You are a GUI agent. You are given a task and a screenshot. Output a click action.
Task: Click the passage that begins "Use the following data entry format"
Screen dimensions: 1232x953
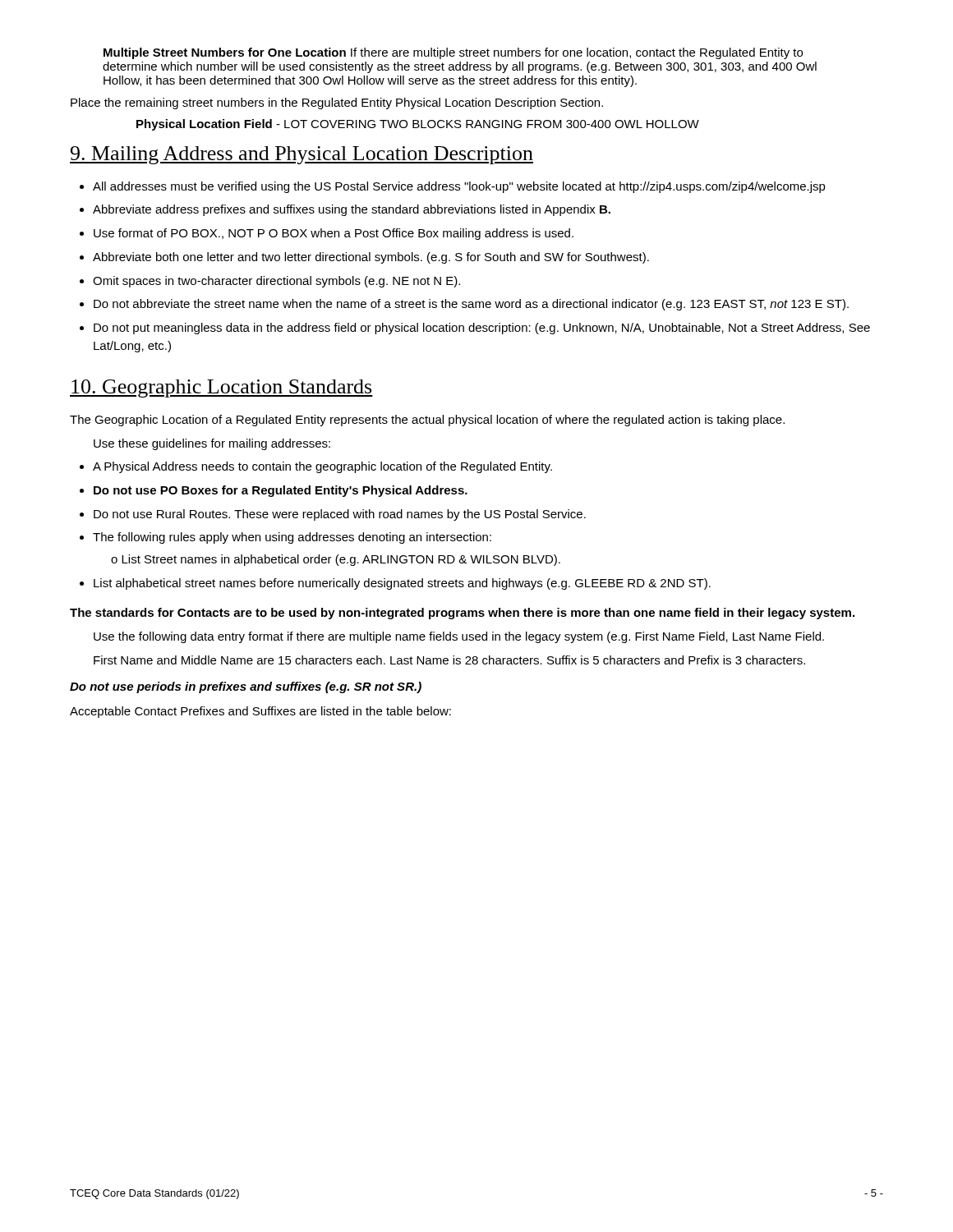coord(459,636)
